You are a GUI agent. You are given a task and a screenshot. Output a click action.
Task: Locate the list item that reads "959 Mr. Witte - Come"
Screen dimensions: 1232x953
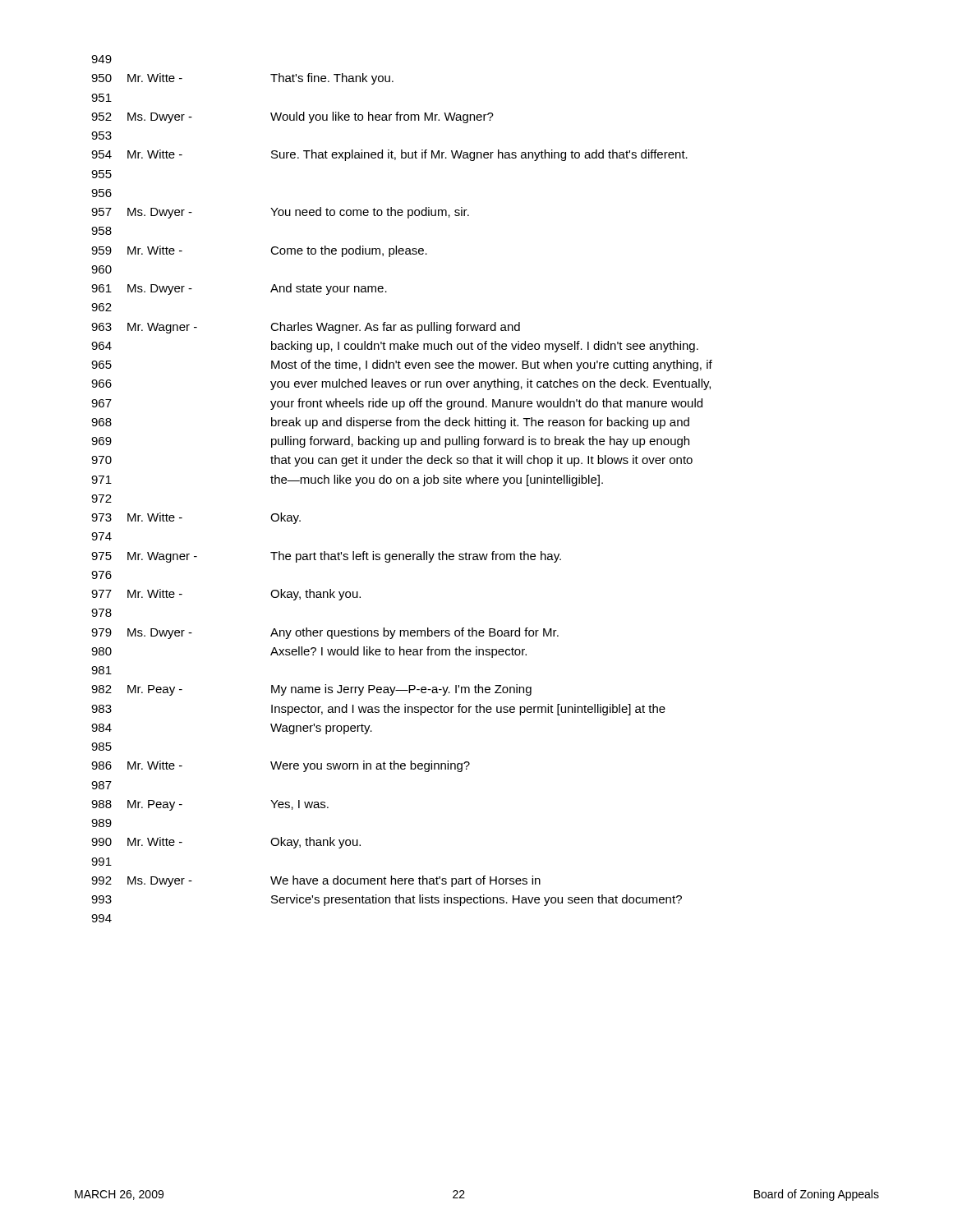coord(152,250)
